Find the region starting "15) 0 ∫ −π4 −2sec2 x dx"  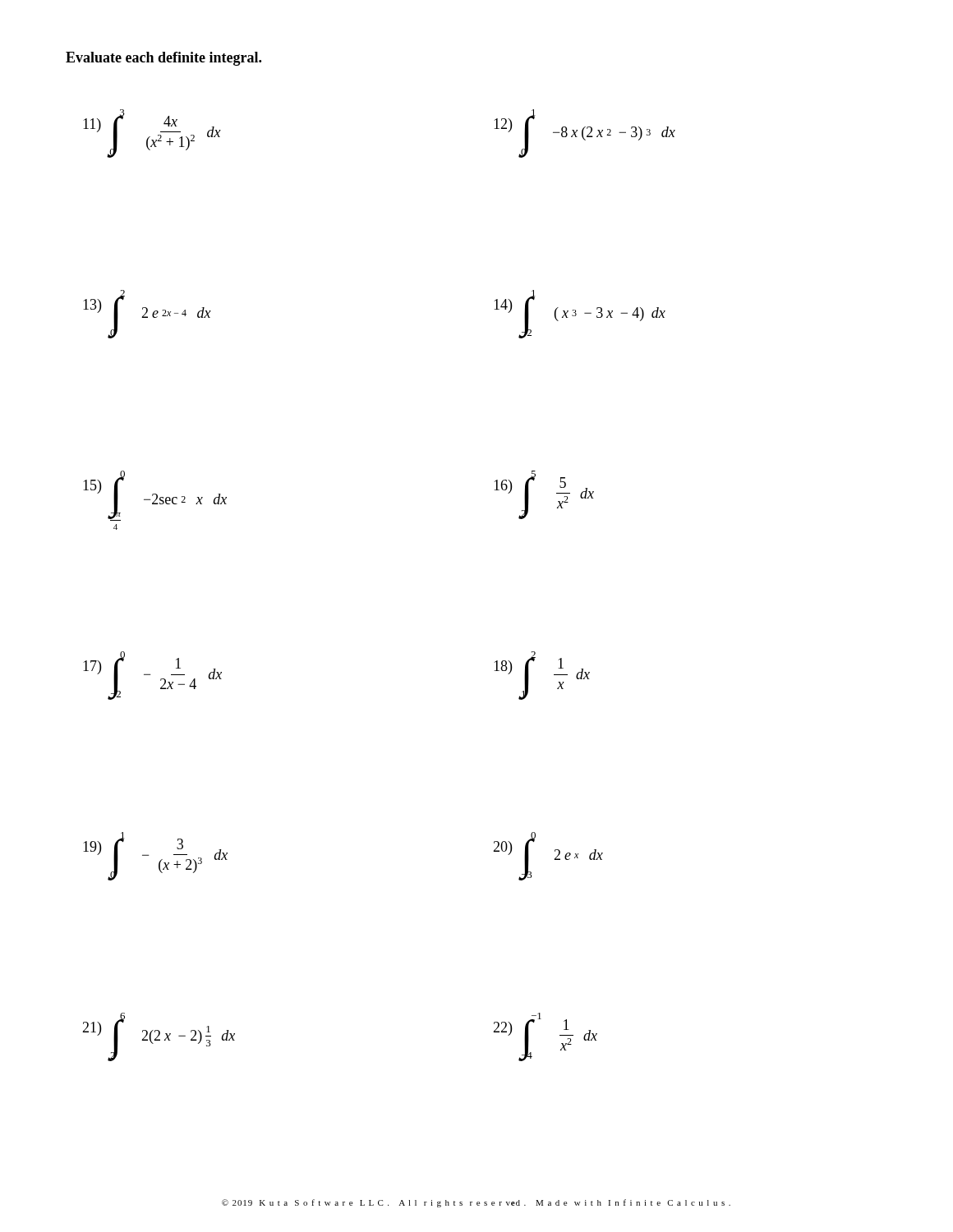click(x=155, y=499)
